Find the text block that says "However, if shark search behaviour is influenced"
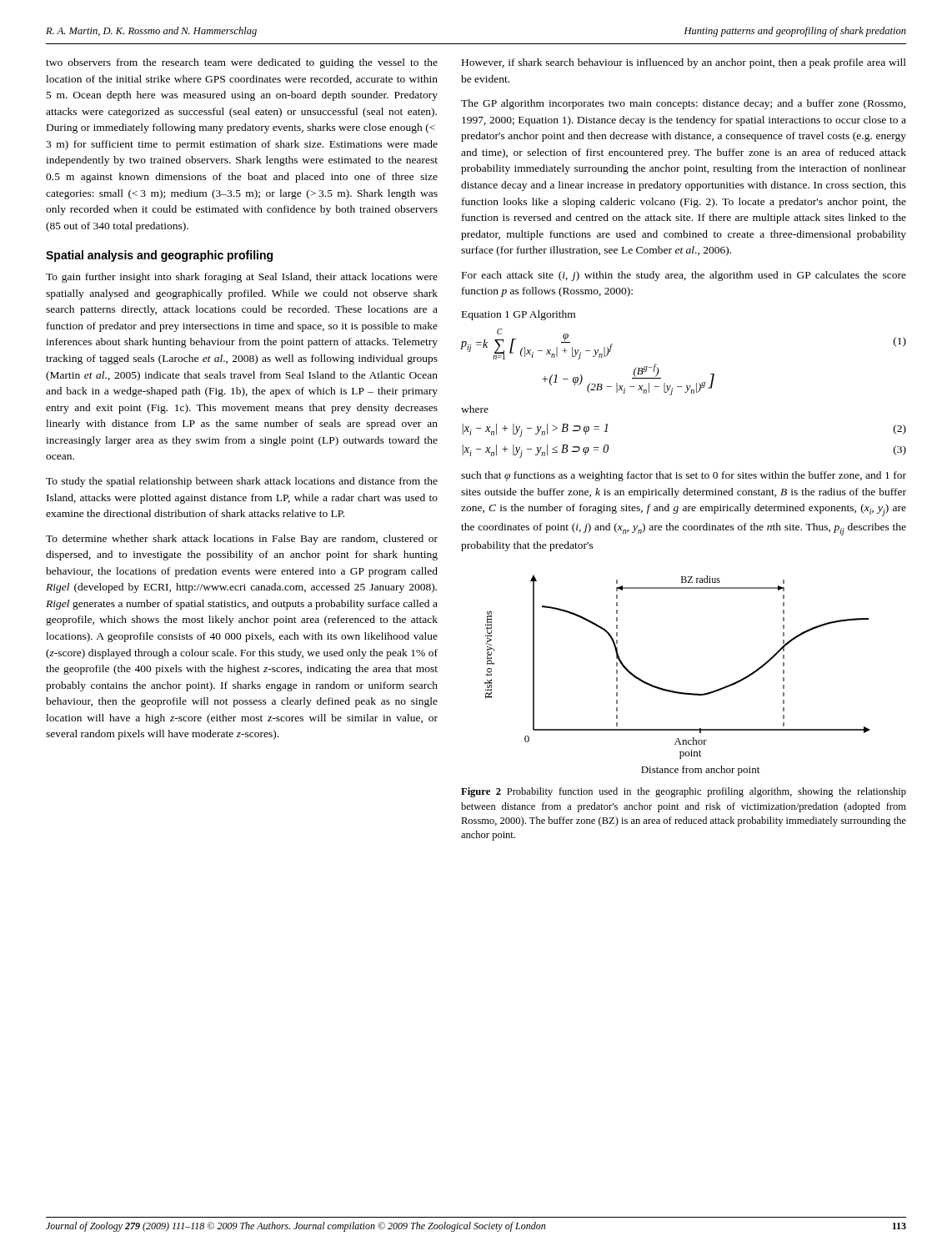 pos(684,70)
